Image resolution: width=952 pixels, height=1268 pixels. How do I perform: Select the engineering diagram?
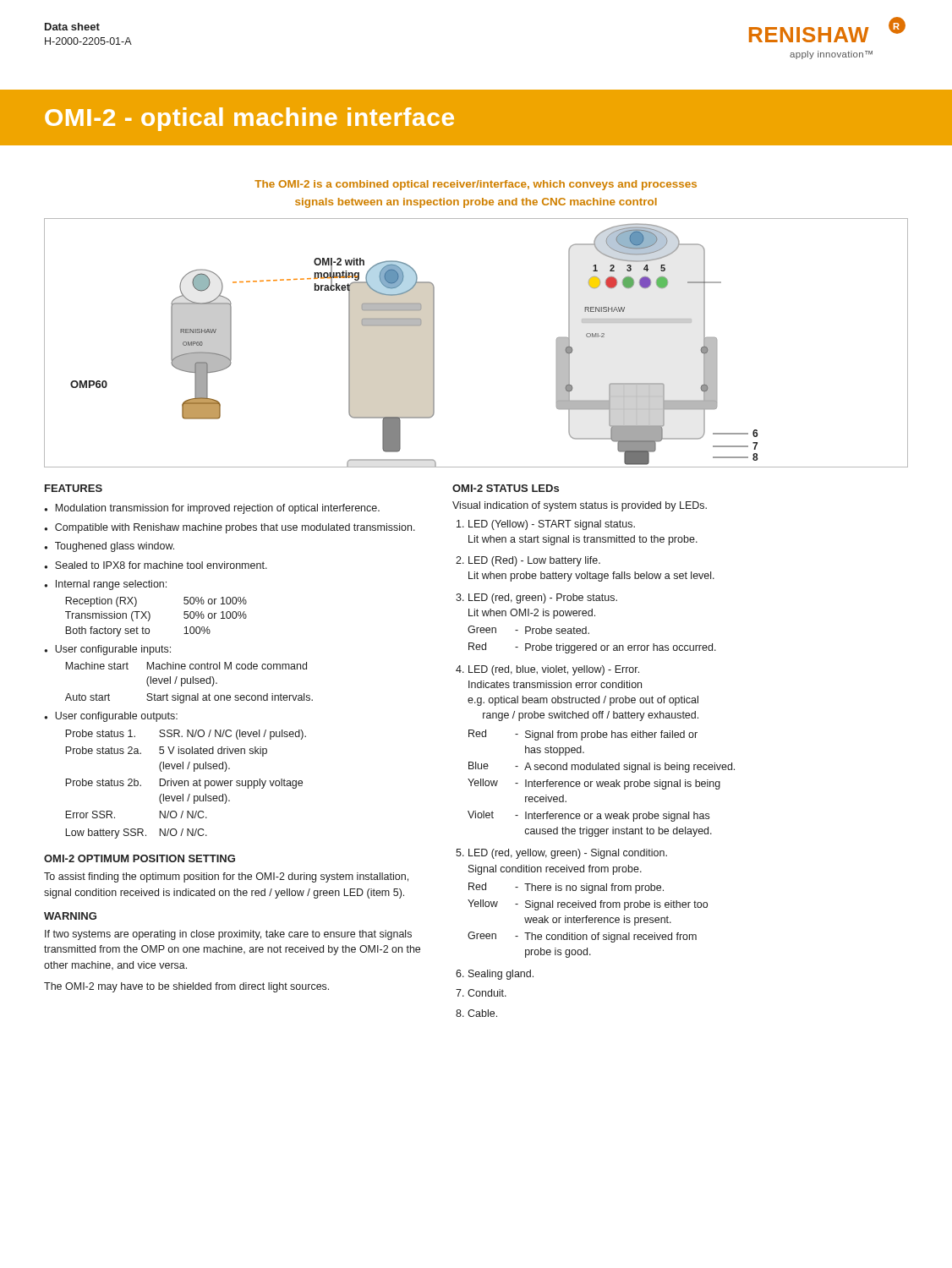(476, 343)
